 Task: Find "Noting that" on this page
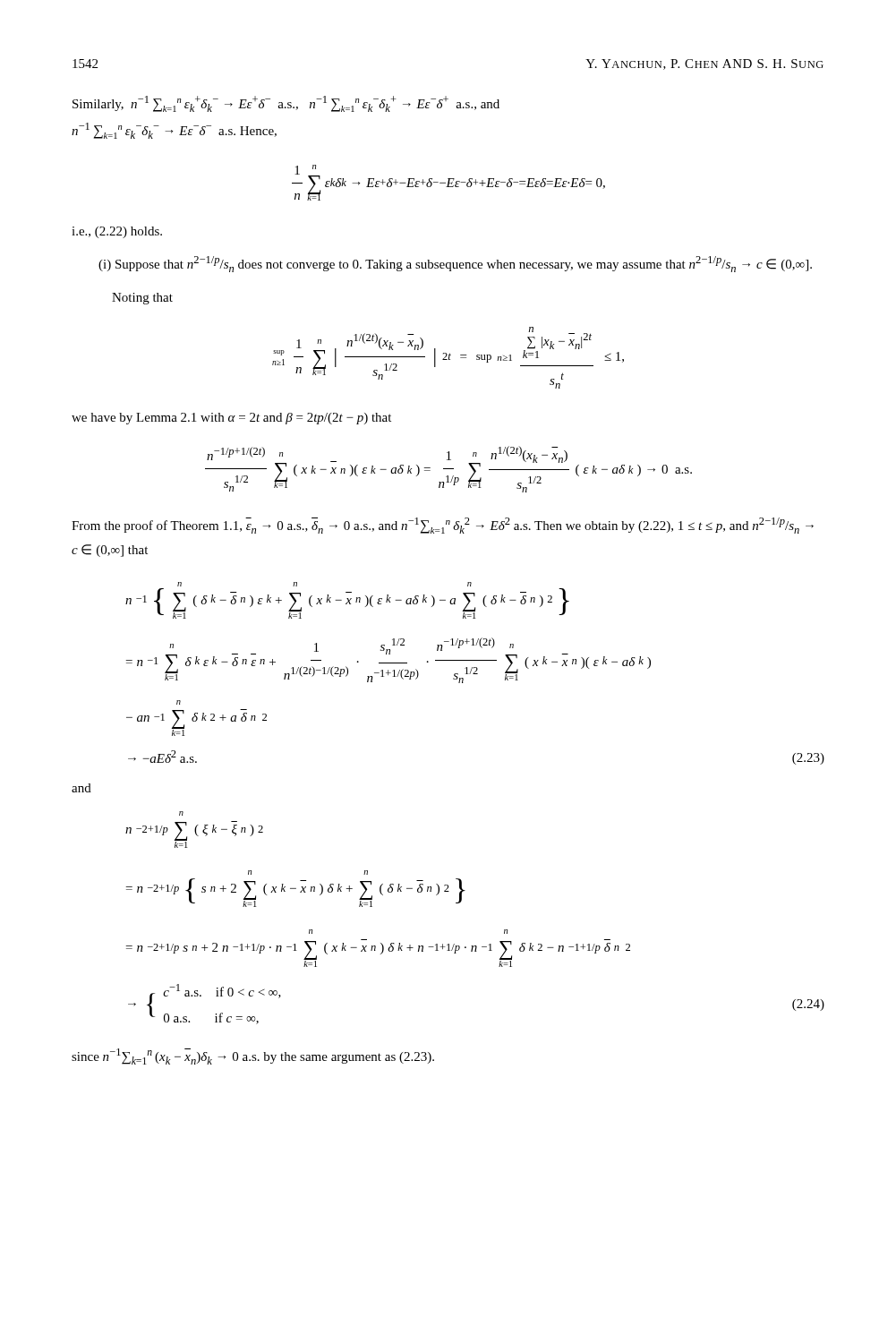(x=142, y=297)
